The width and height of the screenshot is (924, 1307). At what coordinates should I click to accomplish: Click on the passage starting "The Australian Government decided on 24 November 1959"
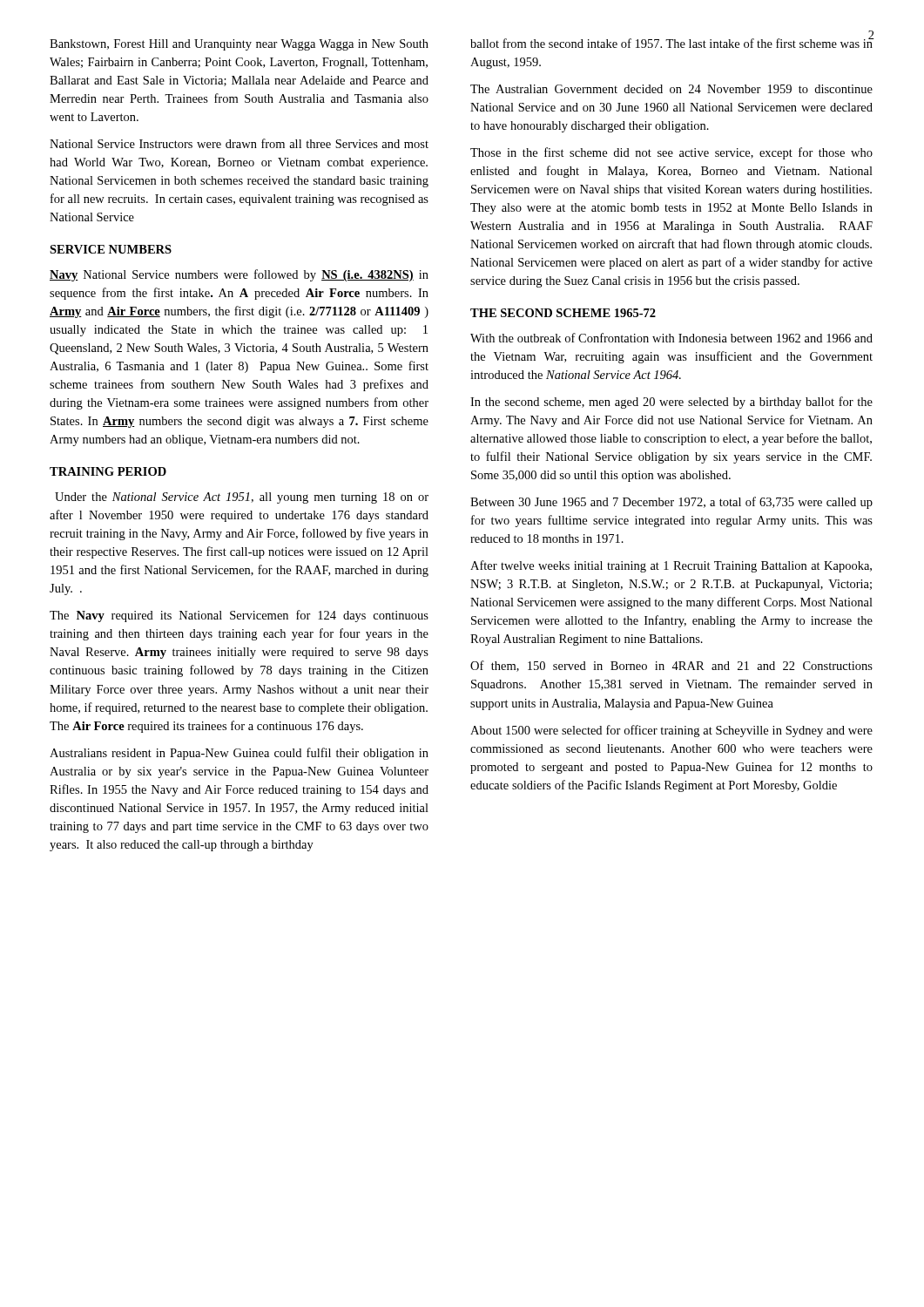click(x=671, y=108)
